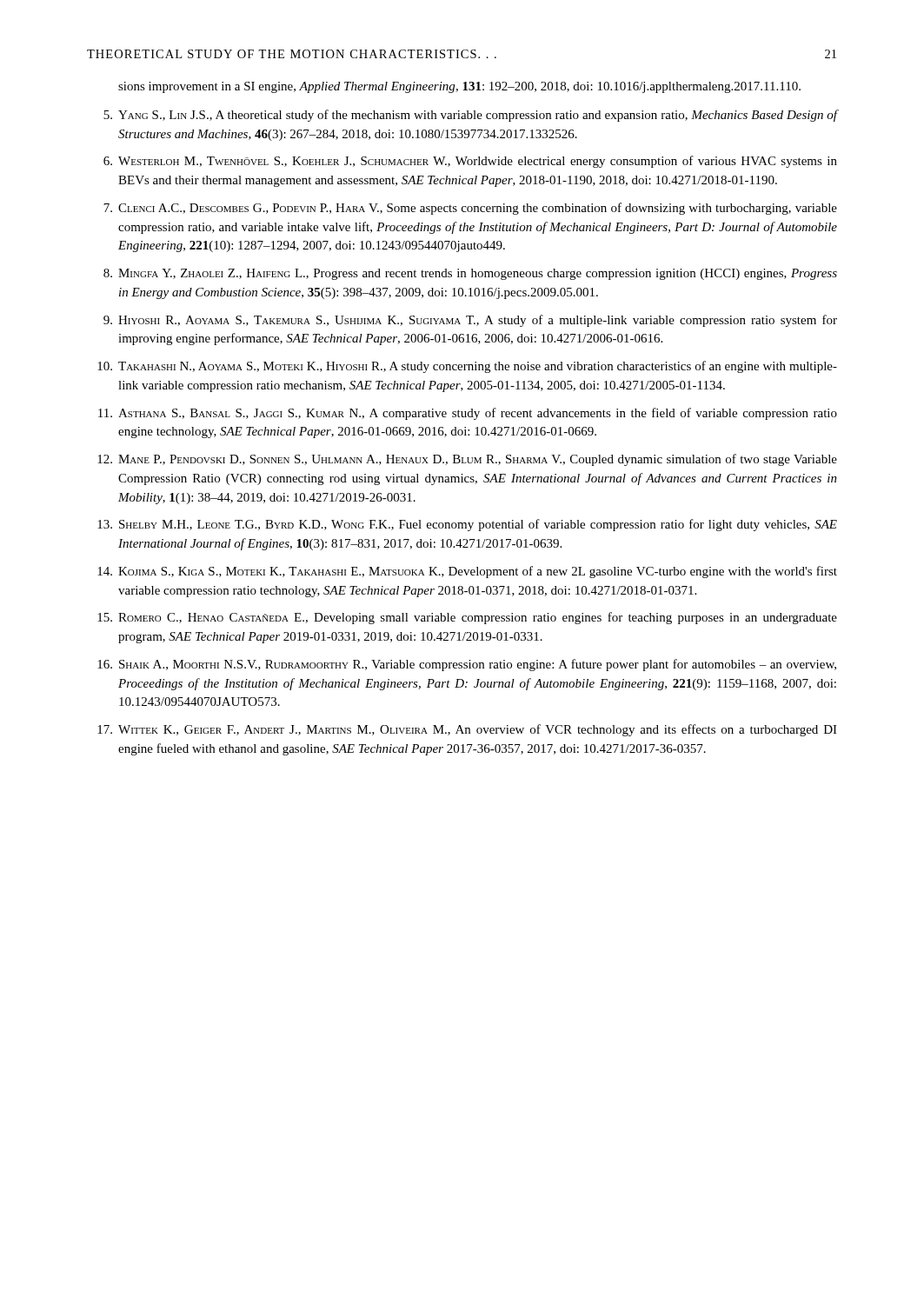The height and width of the screenshot is (1304, 924).
Task: Navigate to the text starting "6. Westerloh M.,"
Action: pos(462,171)
